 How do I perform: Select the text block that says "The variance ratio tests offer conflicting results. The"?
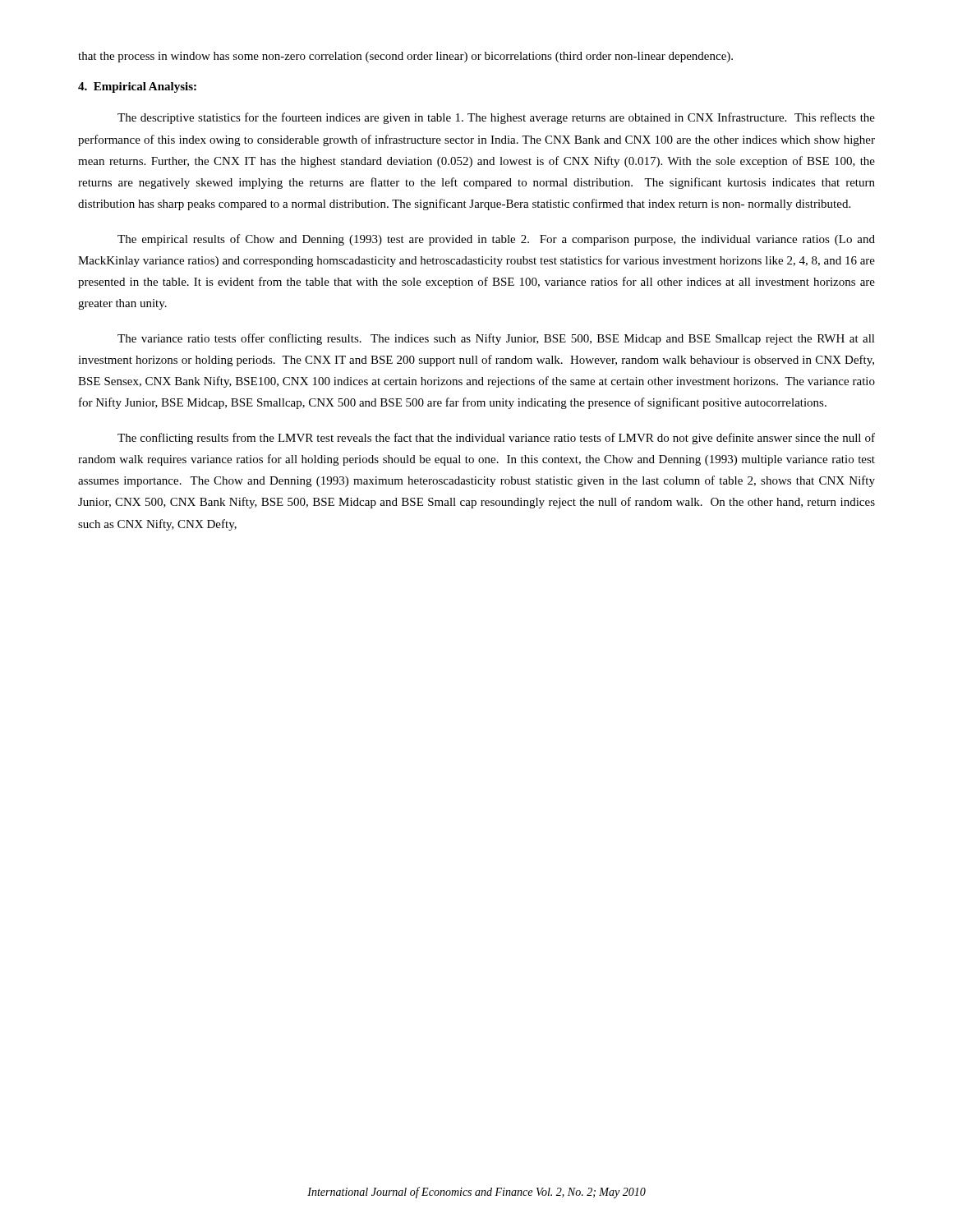[476, 370]
